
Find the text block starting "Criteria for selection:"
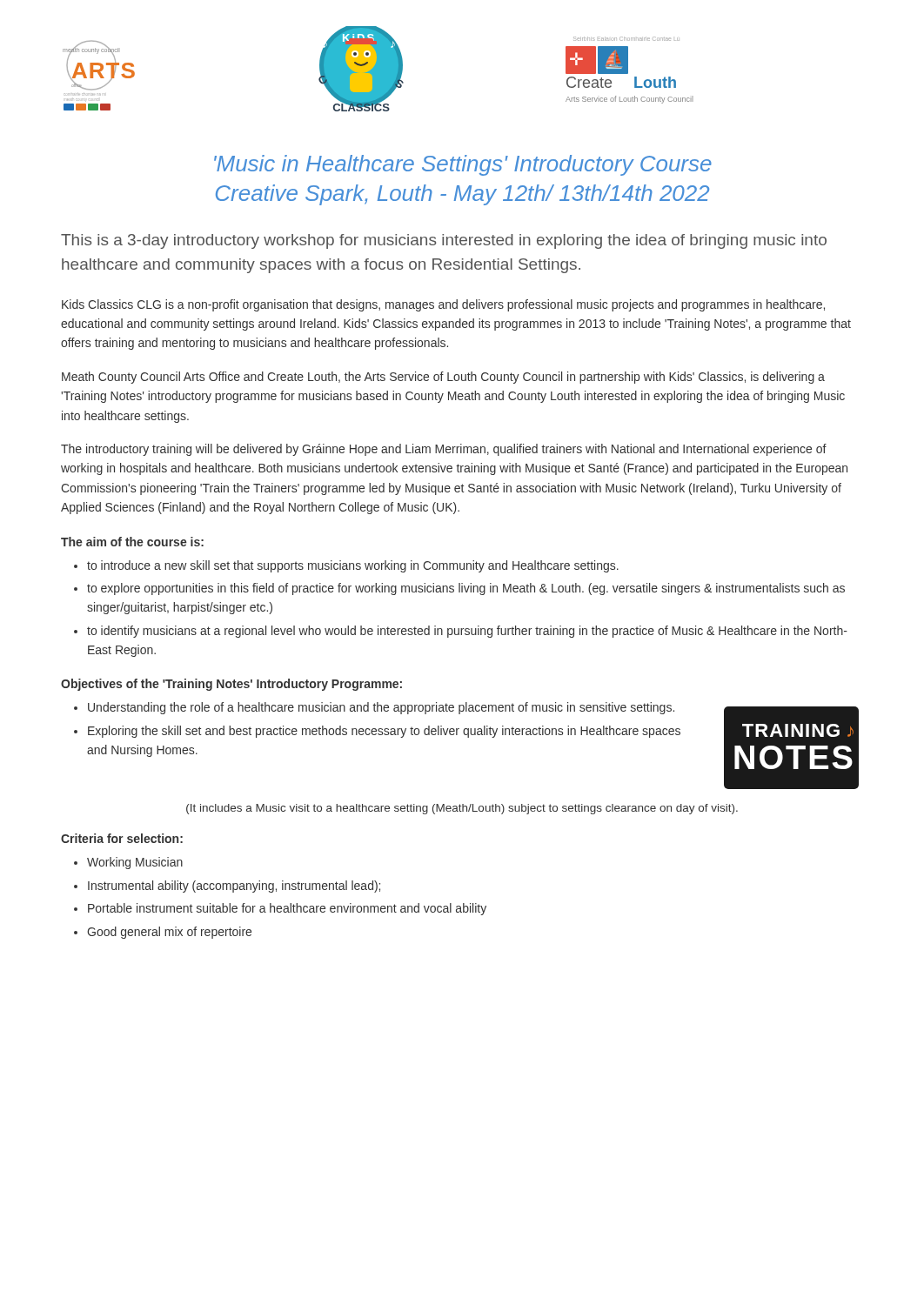[x=122, y=839]
